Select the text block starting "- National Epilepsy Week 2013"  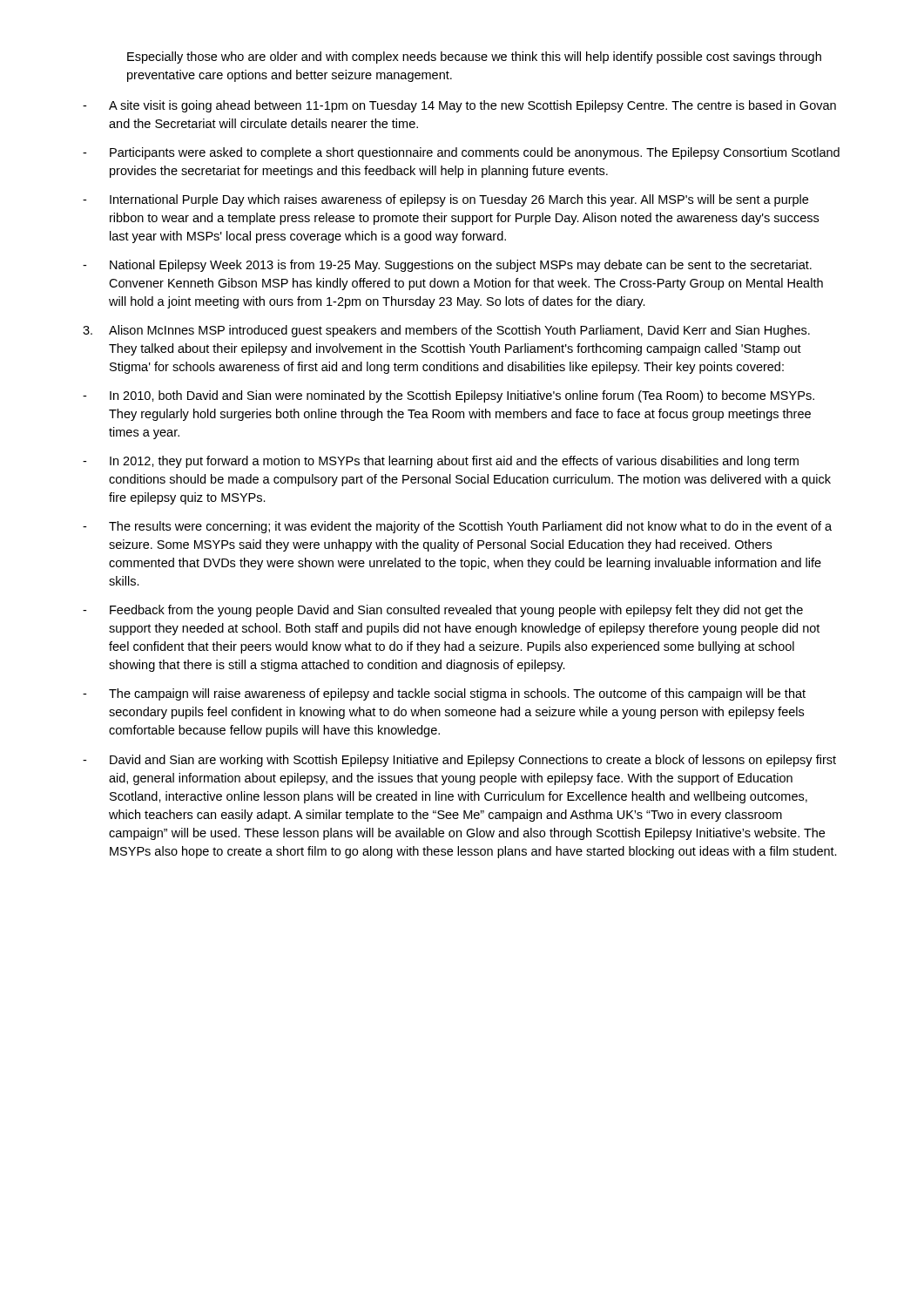(x=462, y=284)
